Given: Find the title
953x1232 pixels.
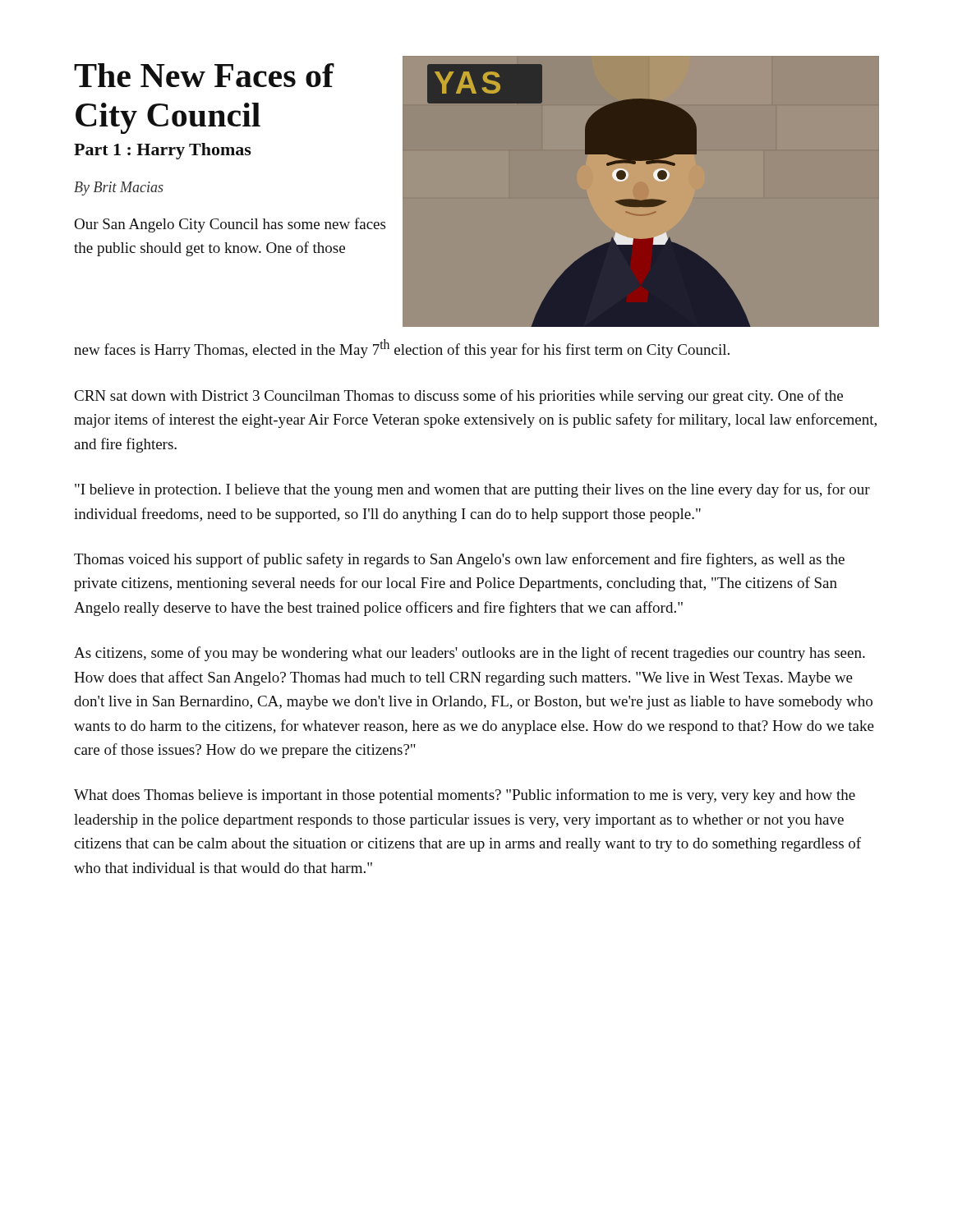Looking at the screenshot, I should click(251, 108).
